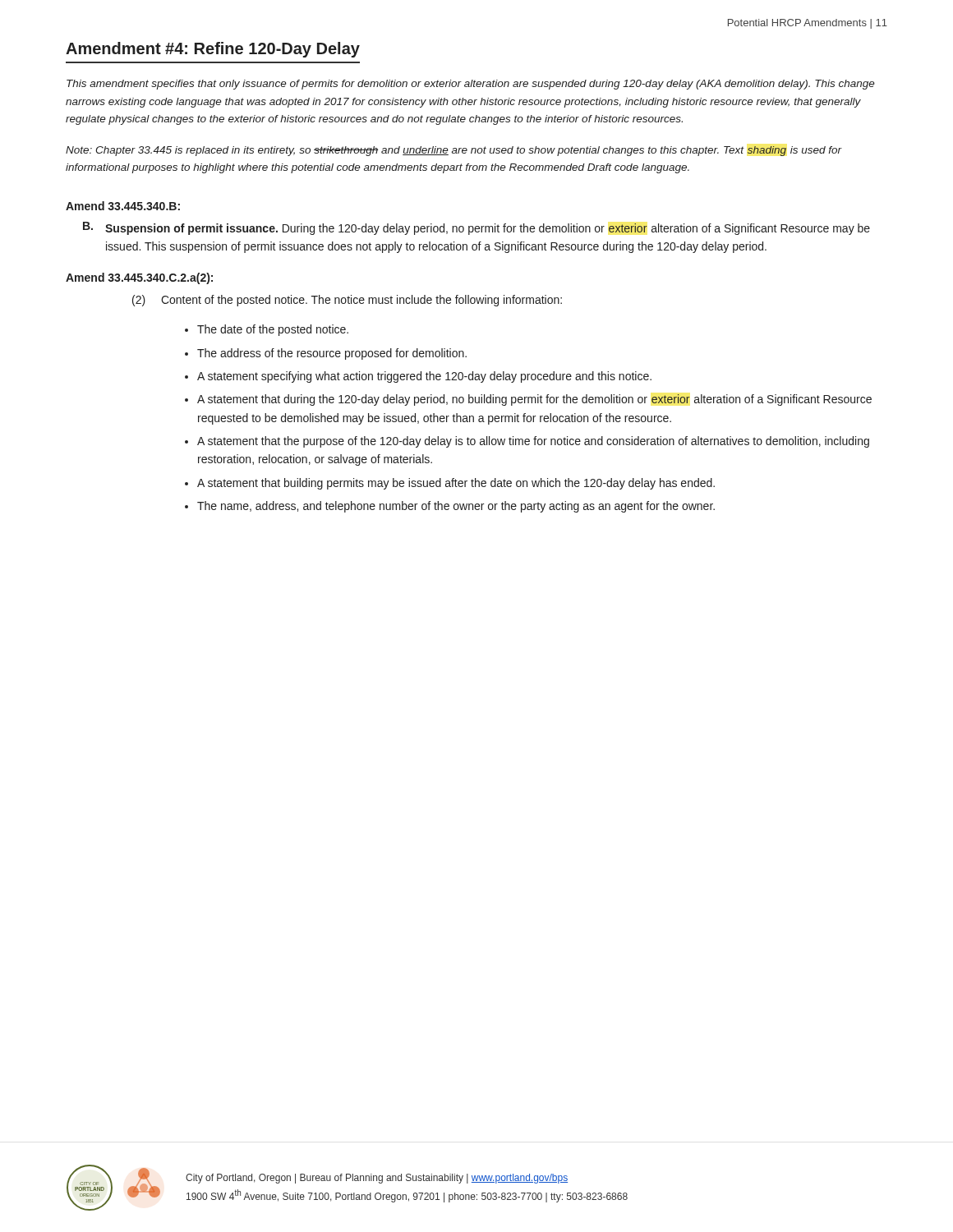Find the block on this page that starts "The address of the"
The image size is (953, 1232).
pyautogui.click(x=332, y=353)
